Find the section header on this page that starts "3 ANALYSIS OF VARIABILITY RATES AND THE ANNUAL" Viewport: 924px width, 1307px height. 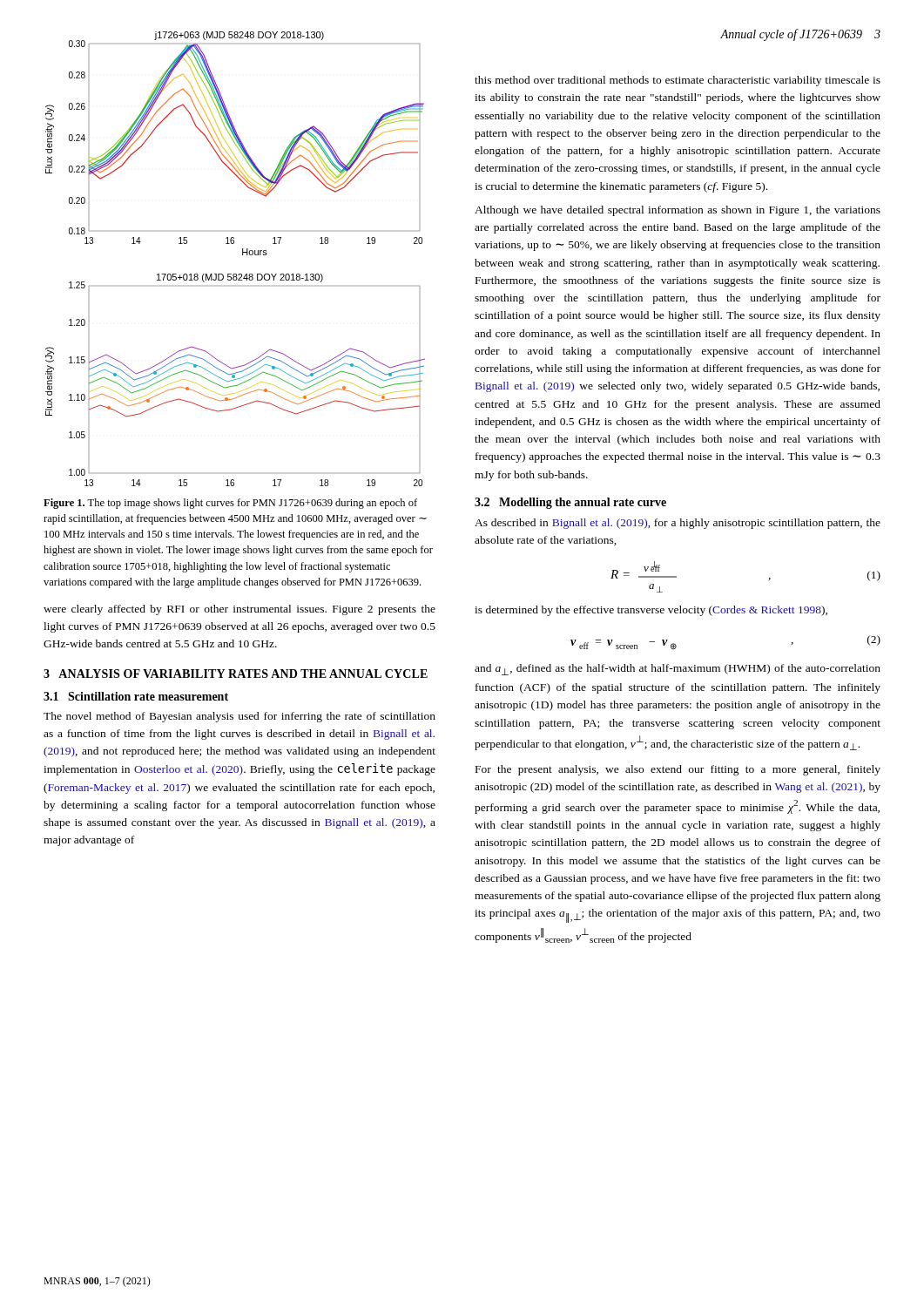point(236,673)
